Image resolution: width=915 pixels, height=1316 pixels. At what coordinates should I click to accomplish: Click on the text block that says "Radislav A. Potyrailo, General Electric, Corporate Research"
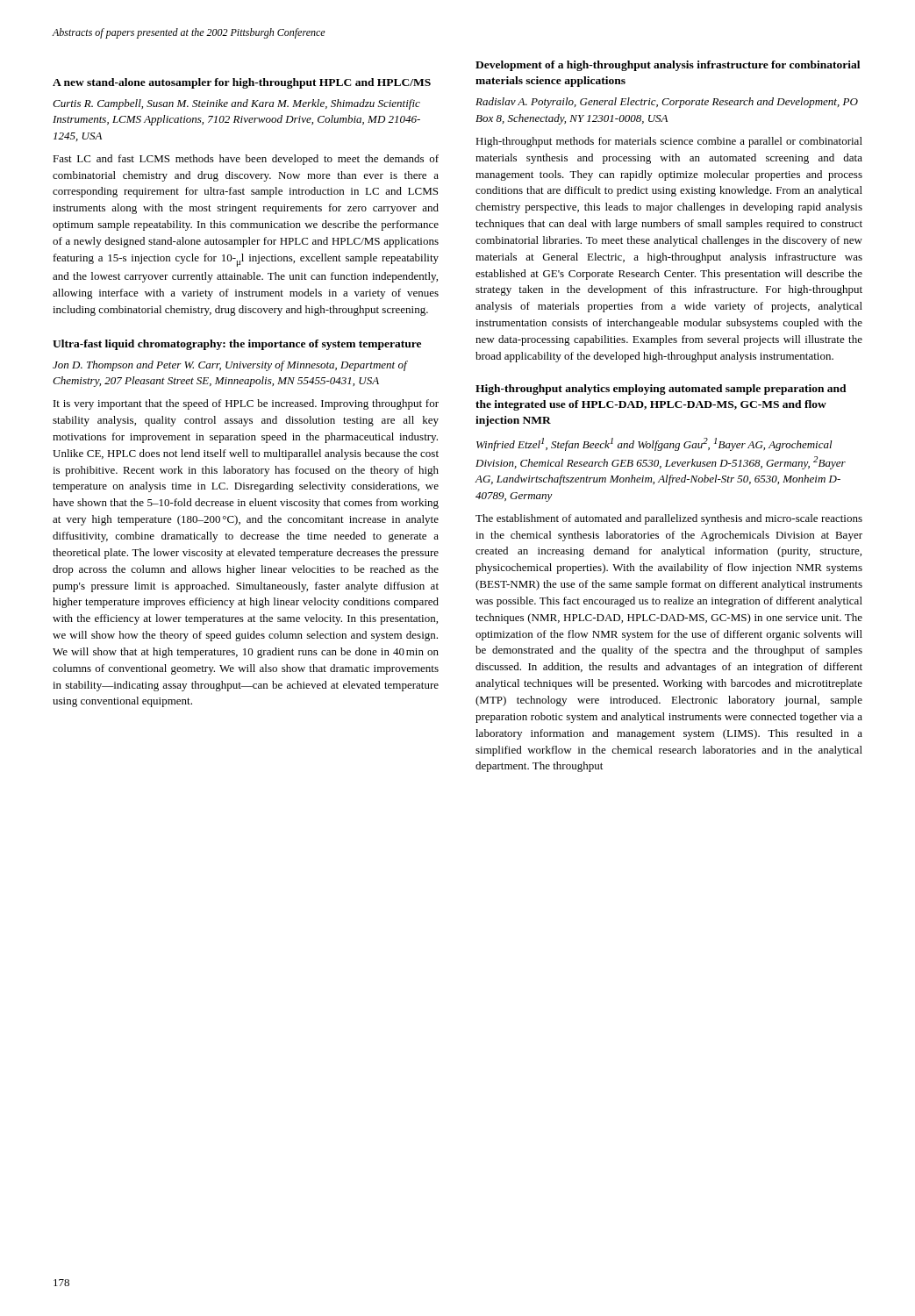coord(667,110)
